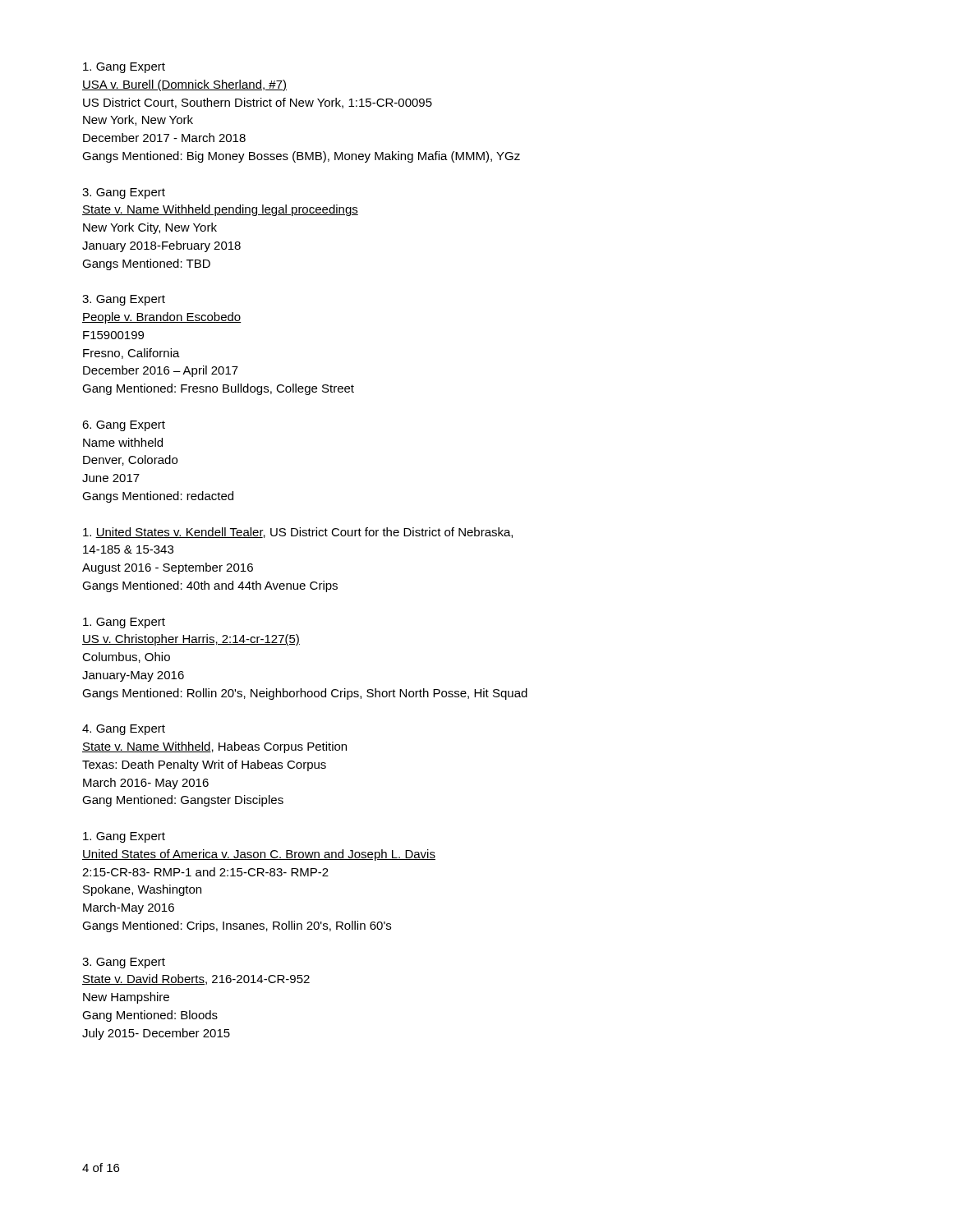
Task: Locate the block of text that opens with "4. Gang Expert State v."
Action: point(124,730)
